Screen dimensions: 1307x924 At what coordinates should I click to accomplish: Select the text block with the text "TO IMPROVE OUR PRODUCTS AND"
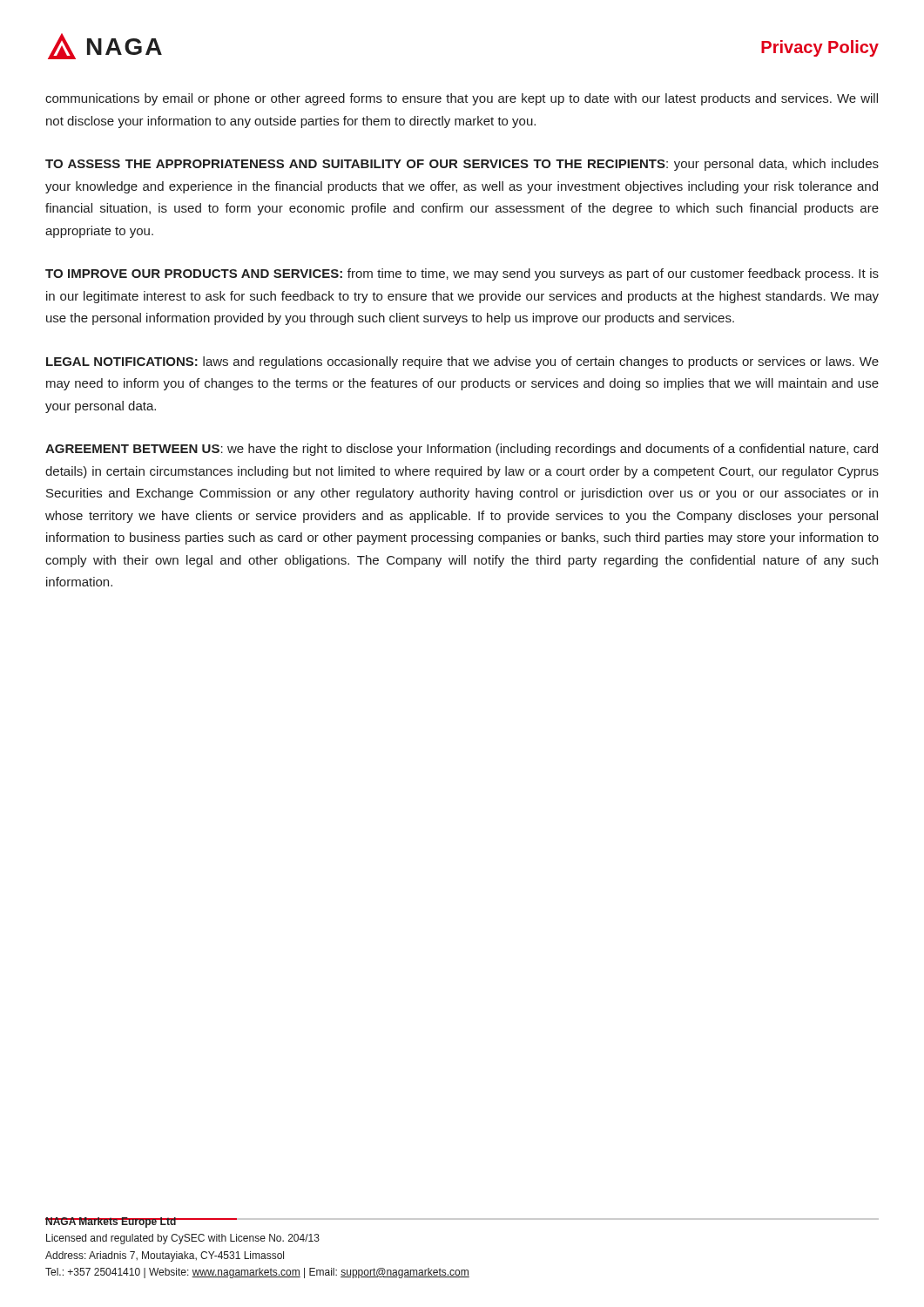pos(462,295)
